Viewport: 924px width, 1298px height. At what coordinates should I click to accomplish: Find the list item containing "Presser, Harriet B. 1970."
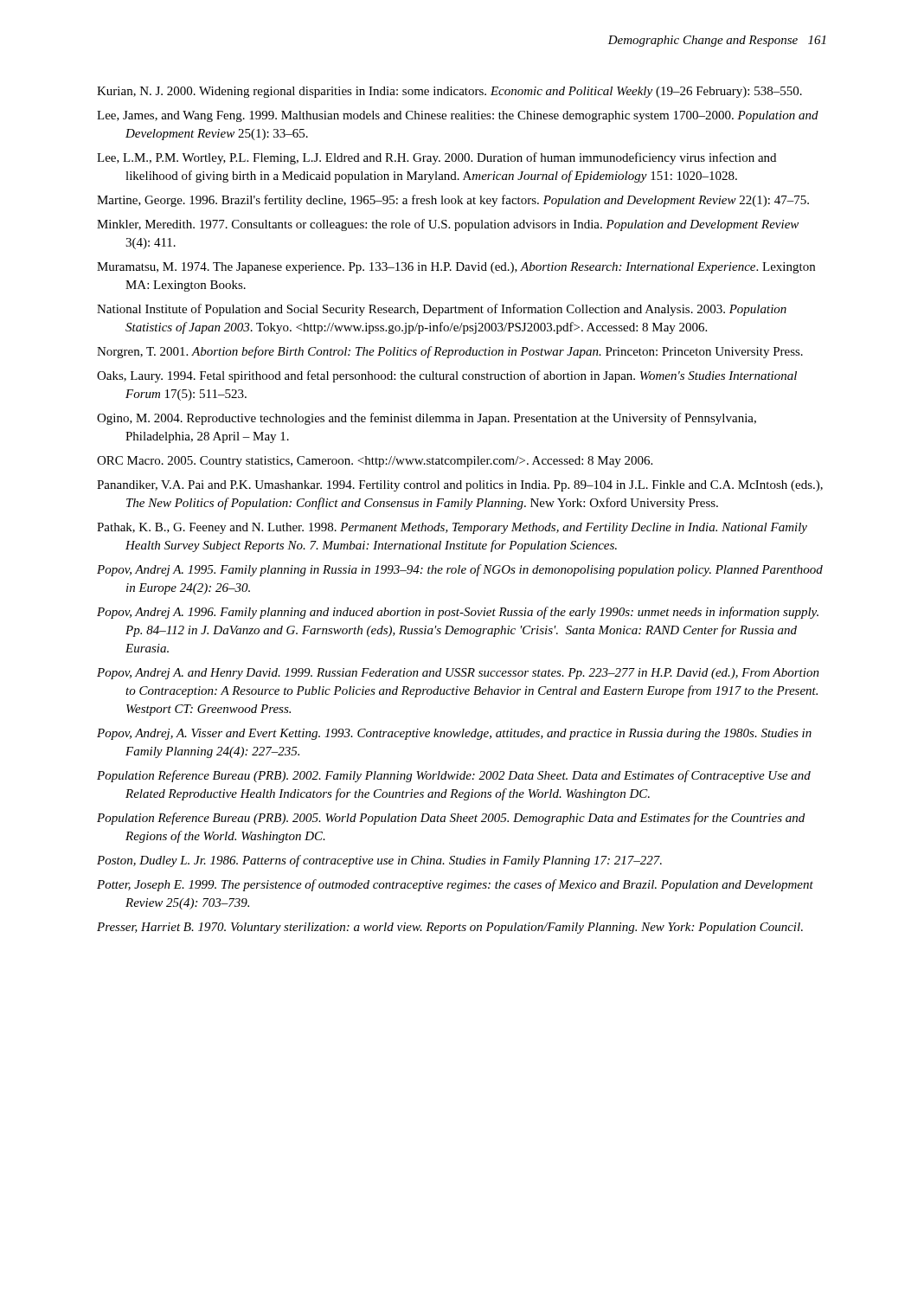click(450, 927)
